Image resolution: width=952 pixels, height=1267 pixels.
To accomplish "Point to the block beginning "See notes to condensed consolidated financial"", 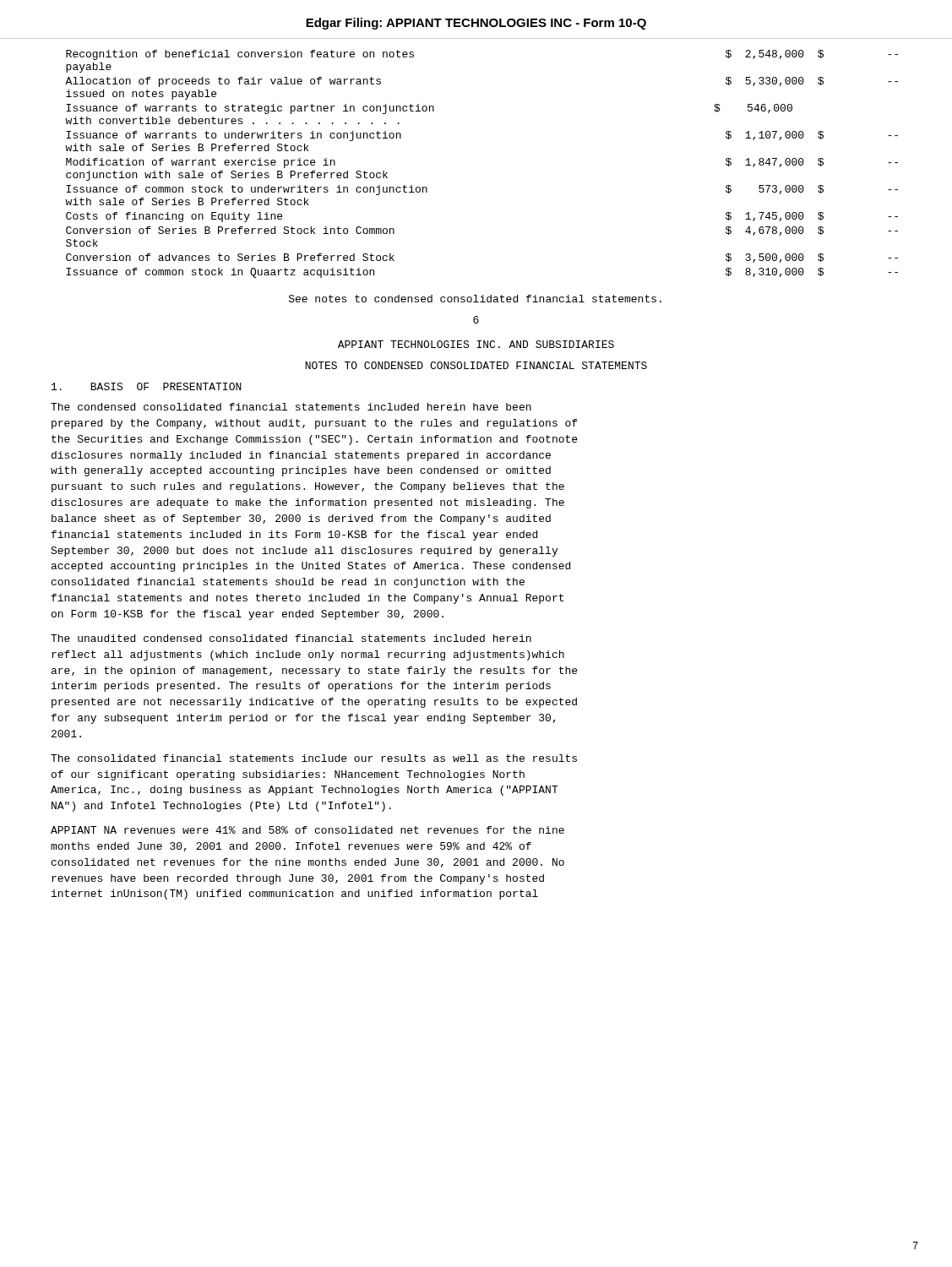I will pos(476,299).
